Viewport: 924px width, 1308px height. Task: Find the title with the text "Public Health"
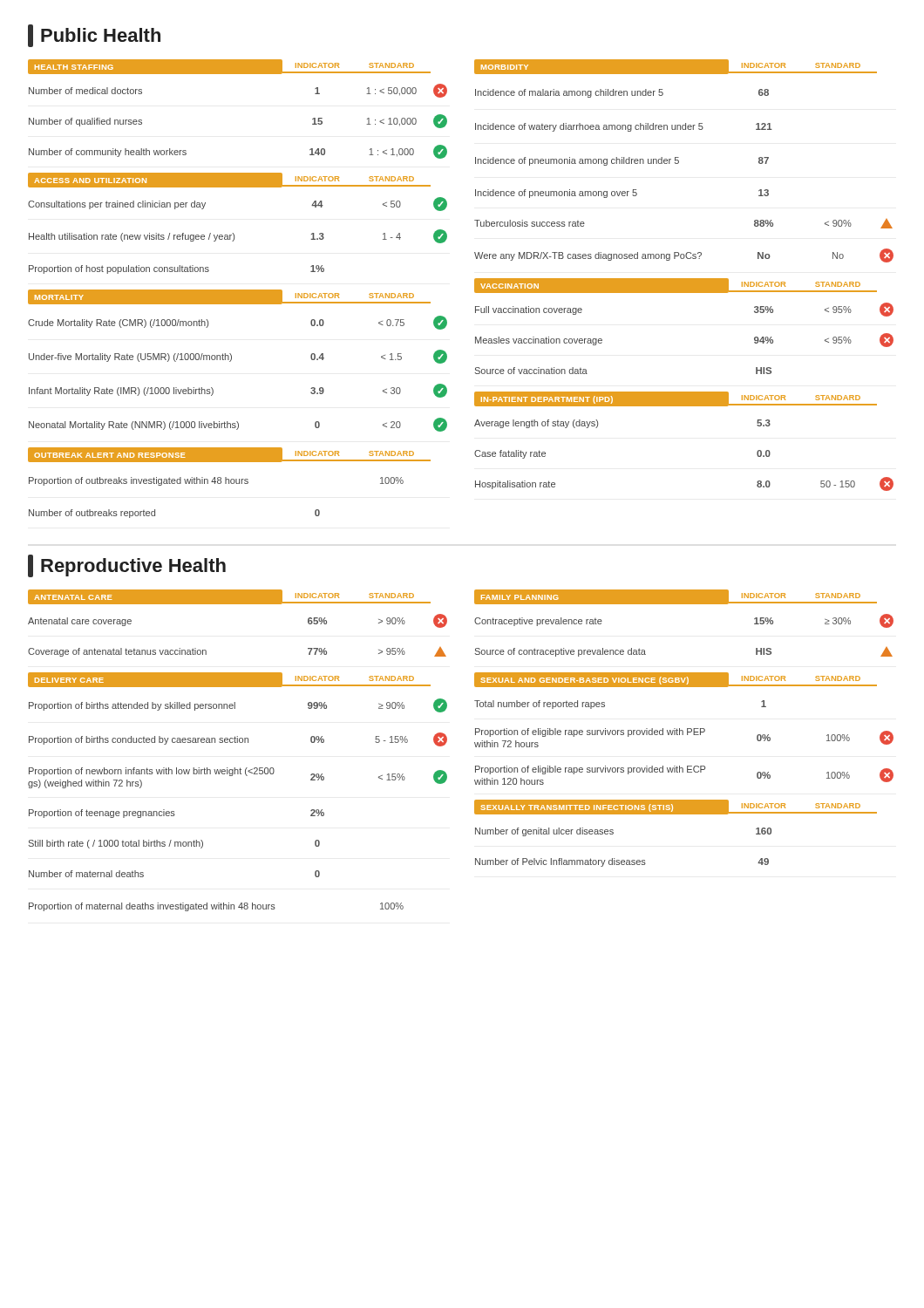pyautogui.click(x=95, y=36)
